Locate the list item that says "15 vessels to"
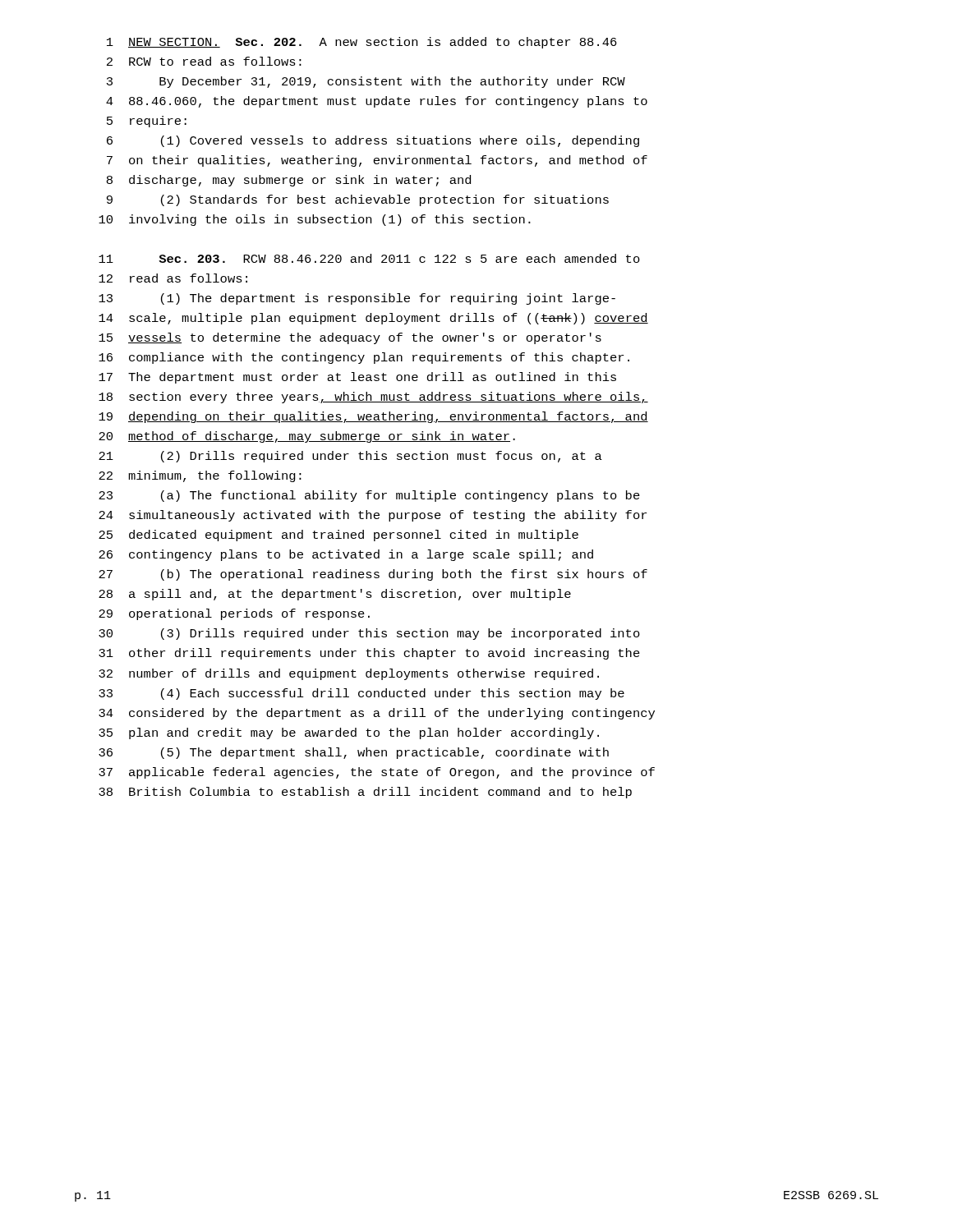 (476, 339)
